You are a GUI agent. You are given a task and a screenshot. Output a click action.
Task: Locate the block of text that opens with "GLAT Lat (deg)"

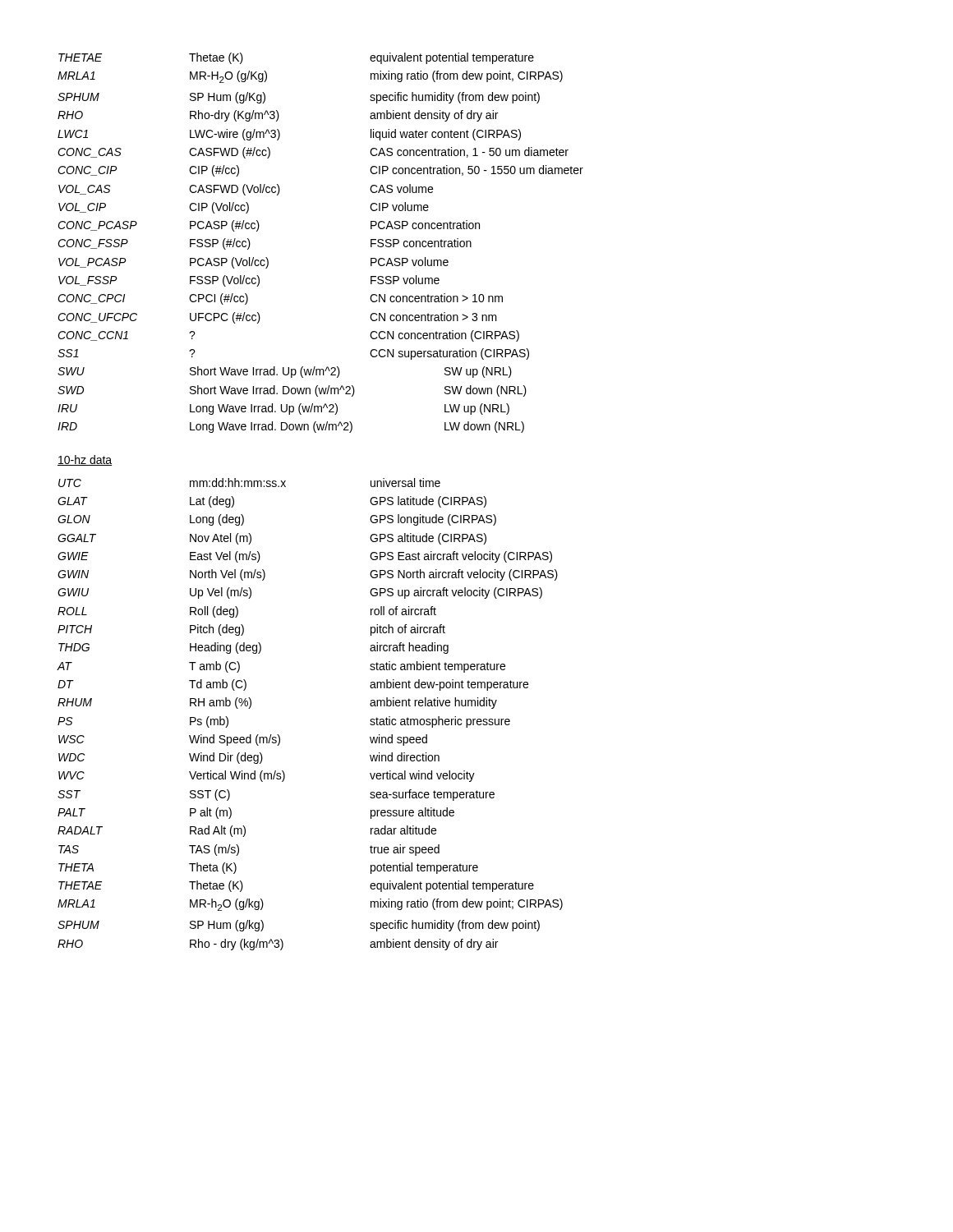coord(476,501)
